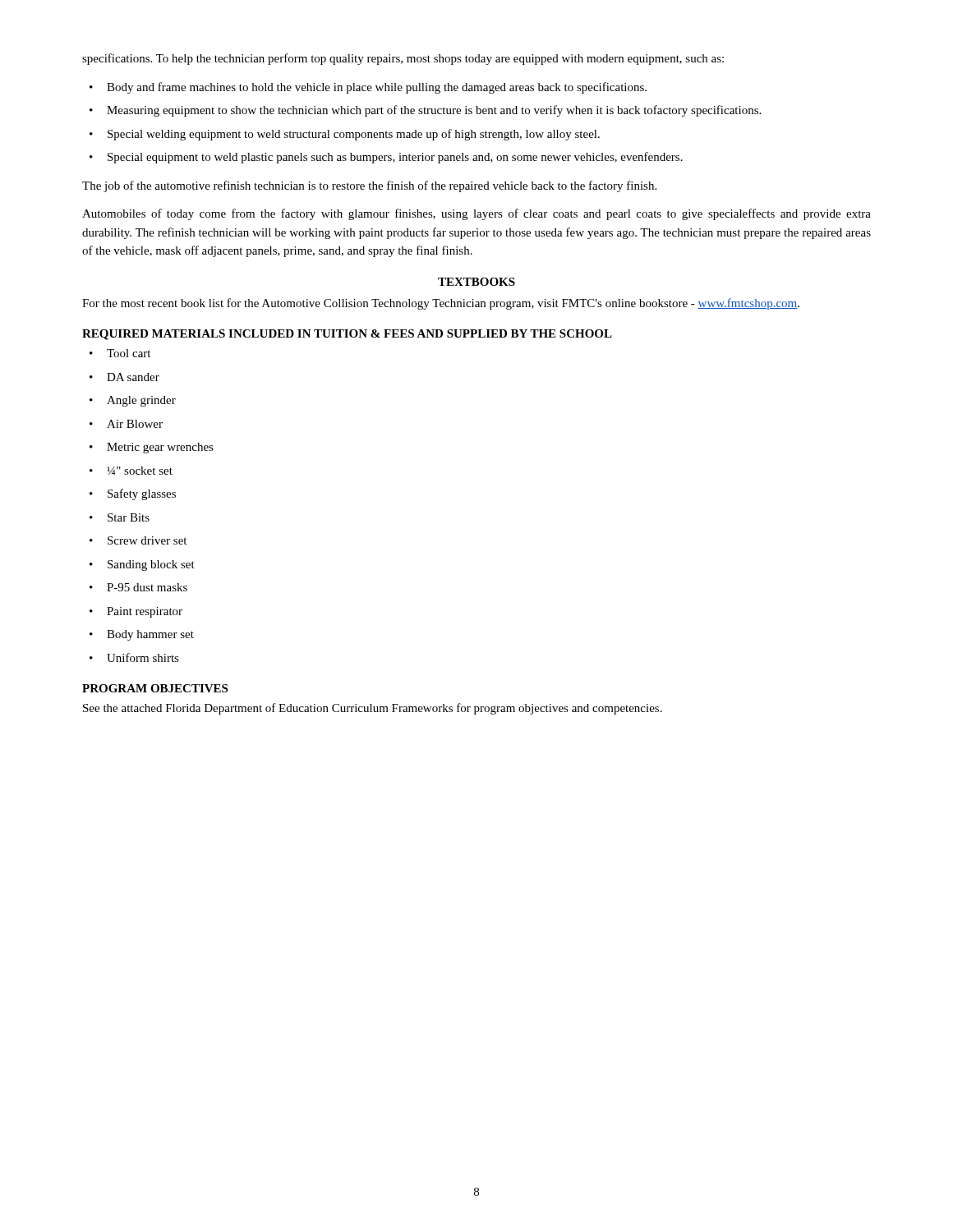The image size is (953, 1232).
Task: Select the passage starting "Uniform shirts"
Action: [x=143, y=657]
